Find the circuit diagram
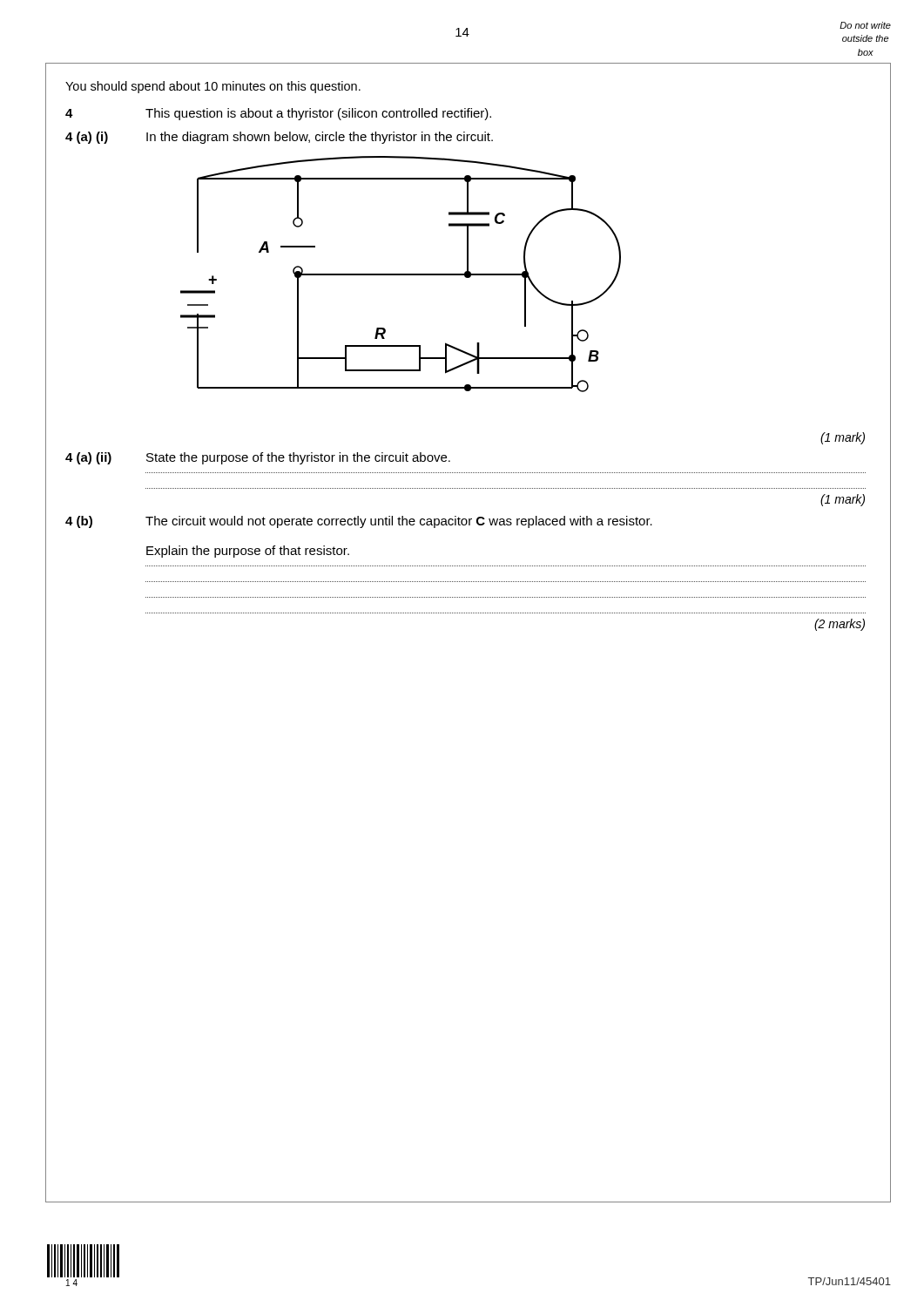Image resolution: width=924 pixels, height=1307 pixels. point(506,289)
